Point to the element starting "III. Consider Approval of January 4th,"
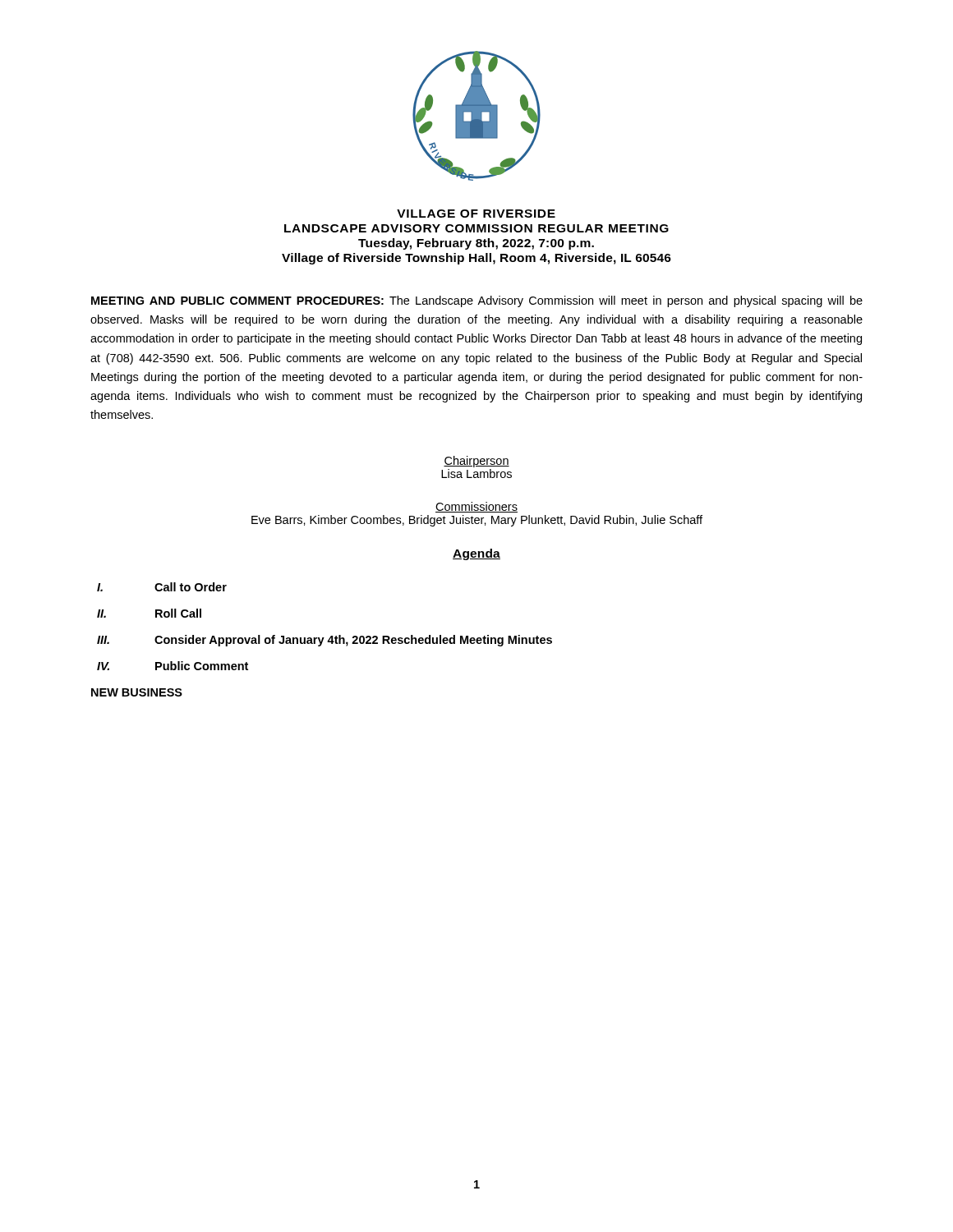The height and width of the screenshot is (1232, 953). [321, 640]
